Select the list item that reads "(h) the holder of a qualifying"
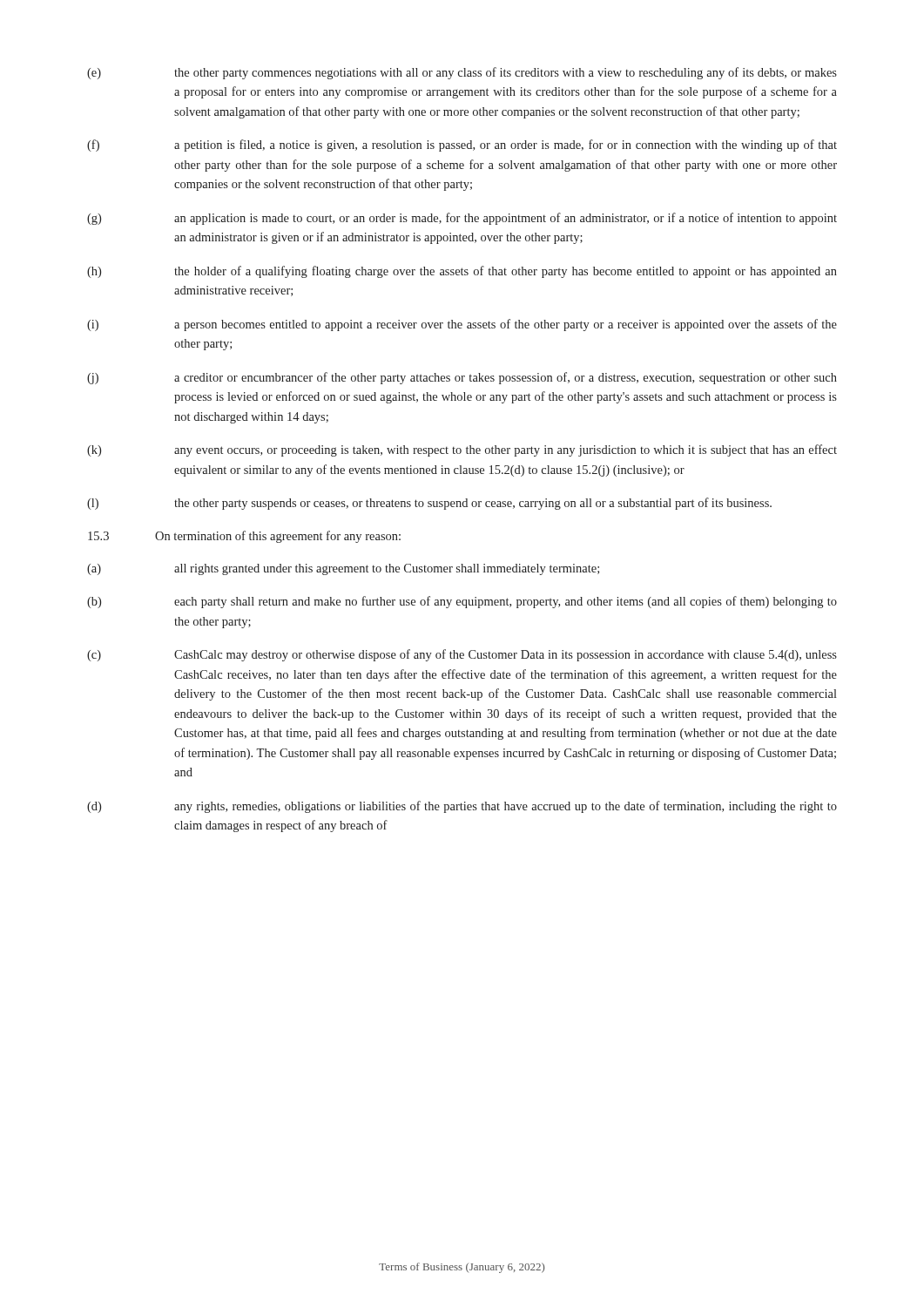This screenshot has width=924, height=1307. [x=462, y=281]
